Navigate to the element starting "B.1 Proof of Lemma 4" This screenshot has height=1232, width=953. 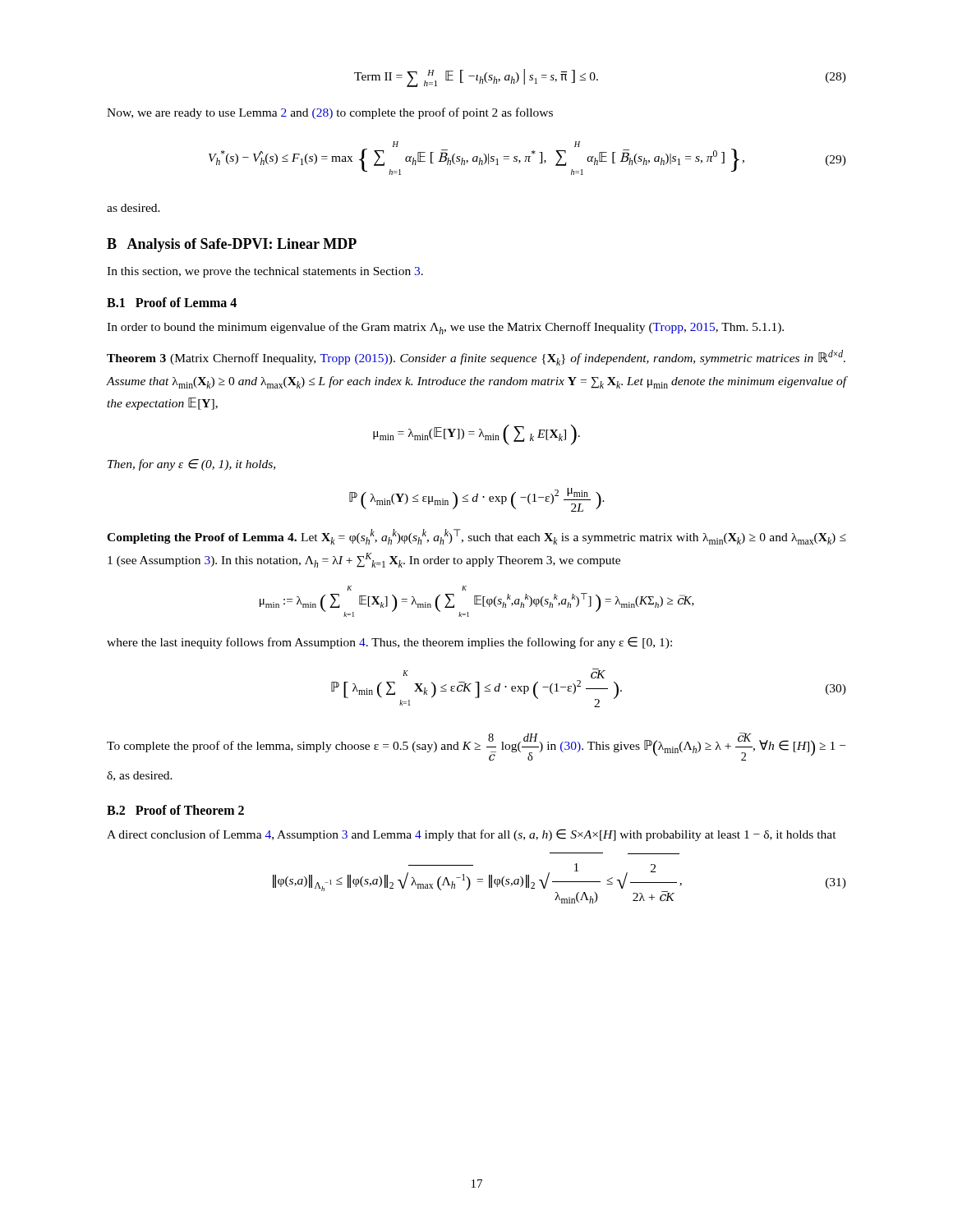pyautogui.click(x=172, y=303)
